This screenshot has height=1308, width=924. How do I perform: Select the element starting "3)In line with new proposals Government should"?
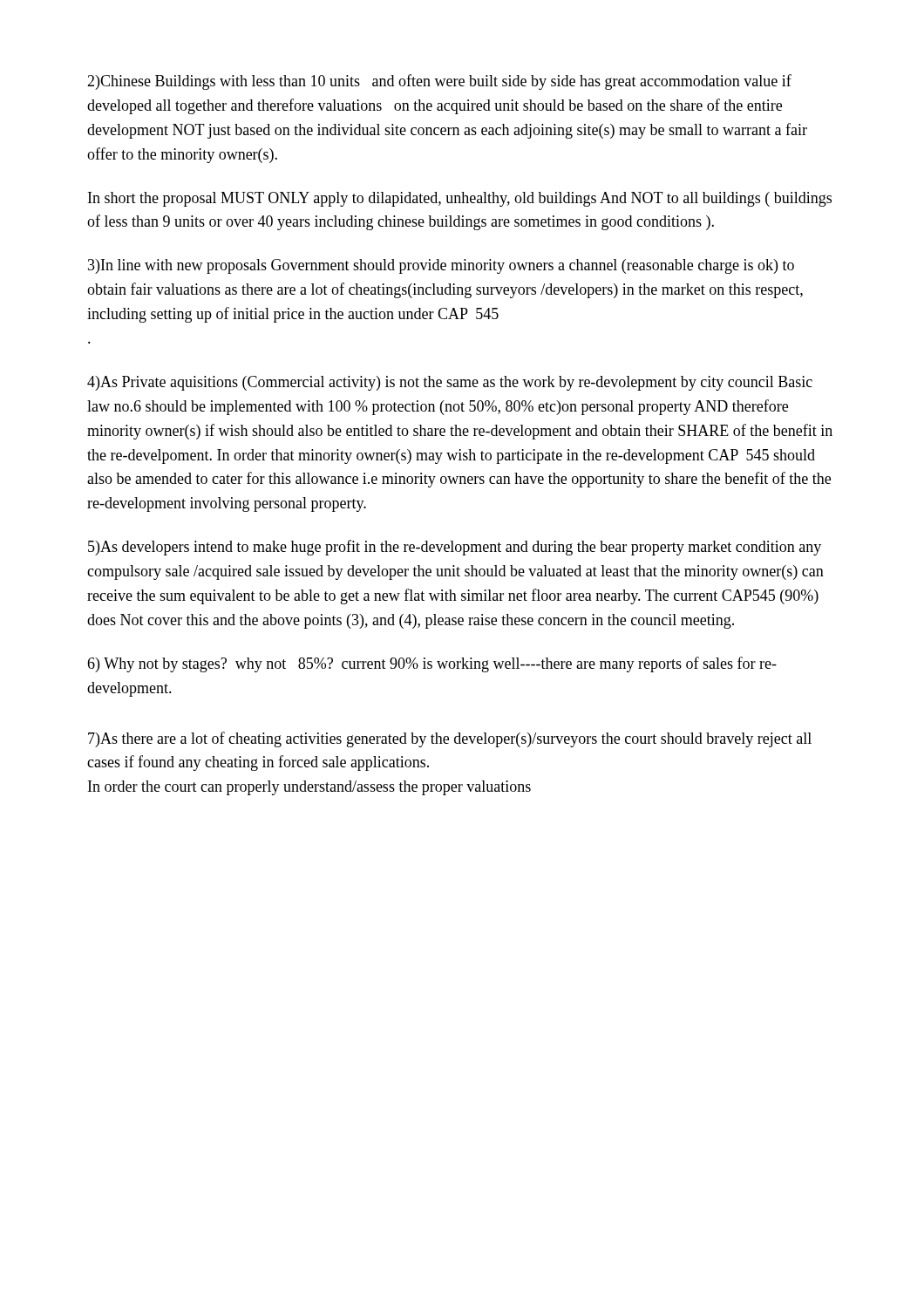pos(445,302)
